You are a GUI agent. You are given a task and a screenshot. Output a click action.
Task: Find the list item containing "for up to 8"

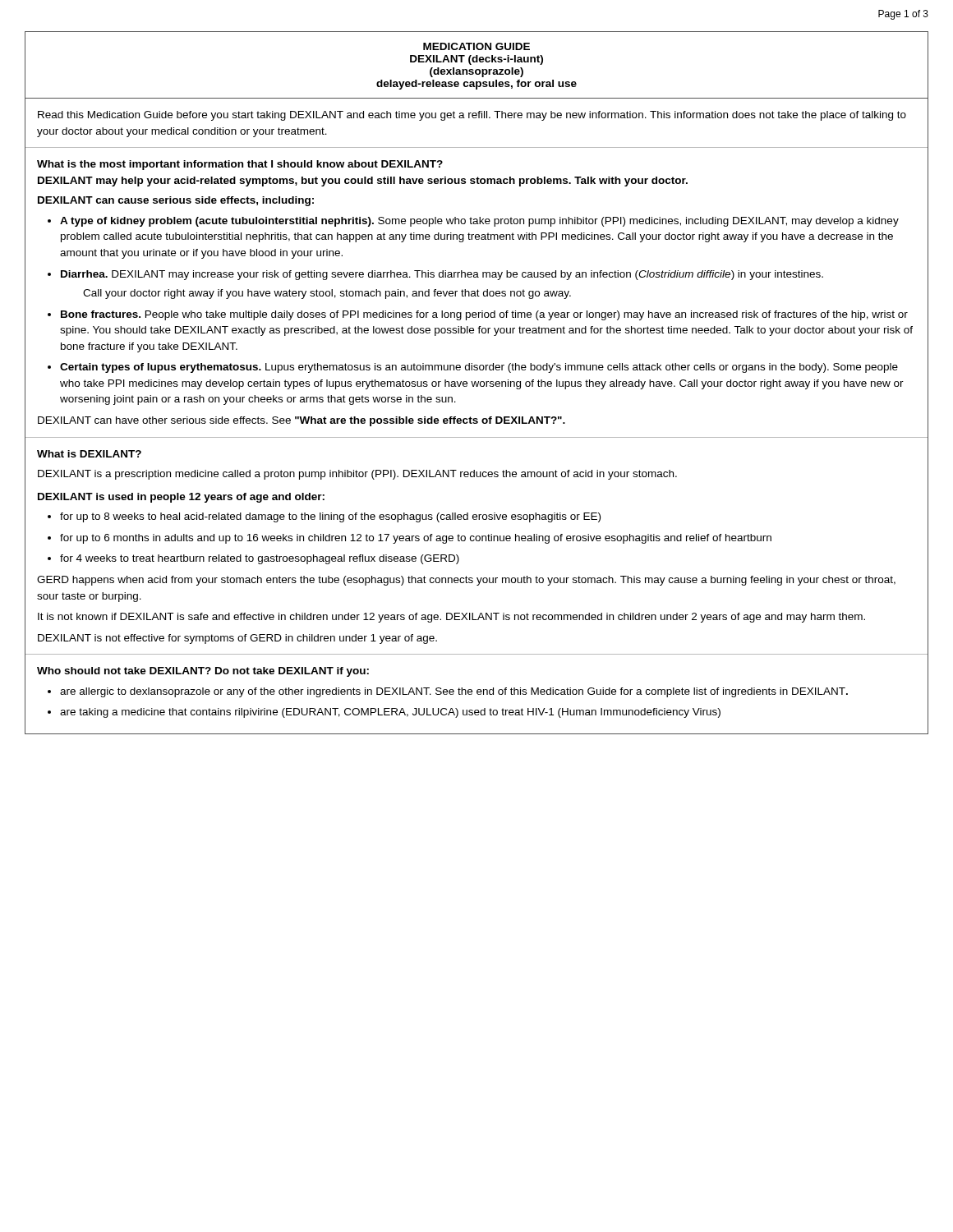[x=331, y=516]
